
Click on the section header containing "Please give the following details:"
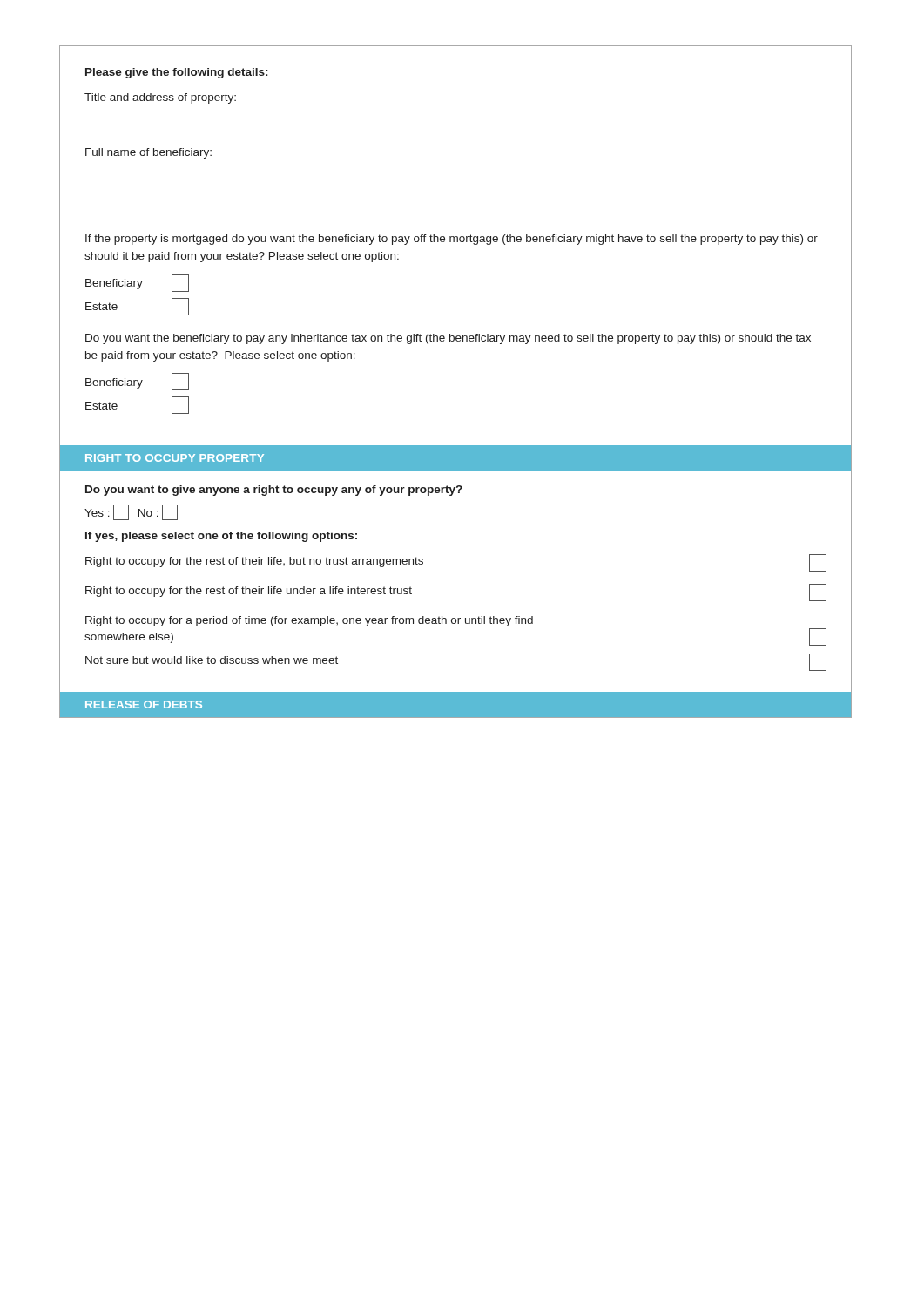177,72
